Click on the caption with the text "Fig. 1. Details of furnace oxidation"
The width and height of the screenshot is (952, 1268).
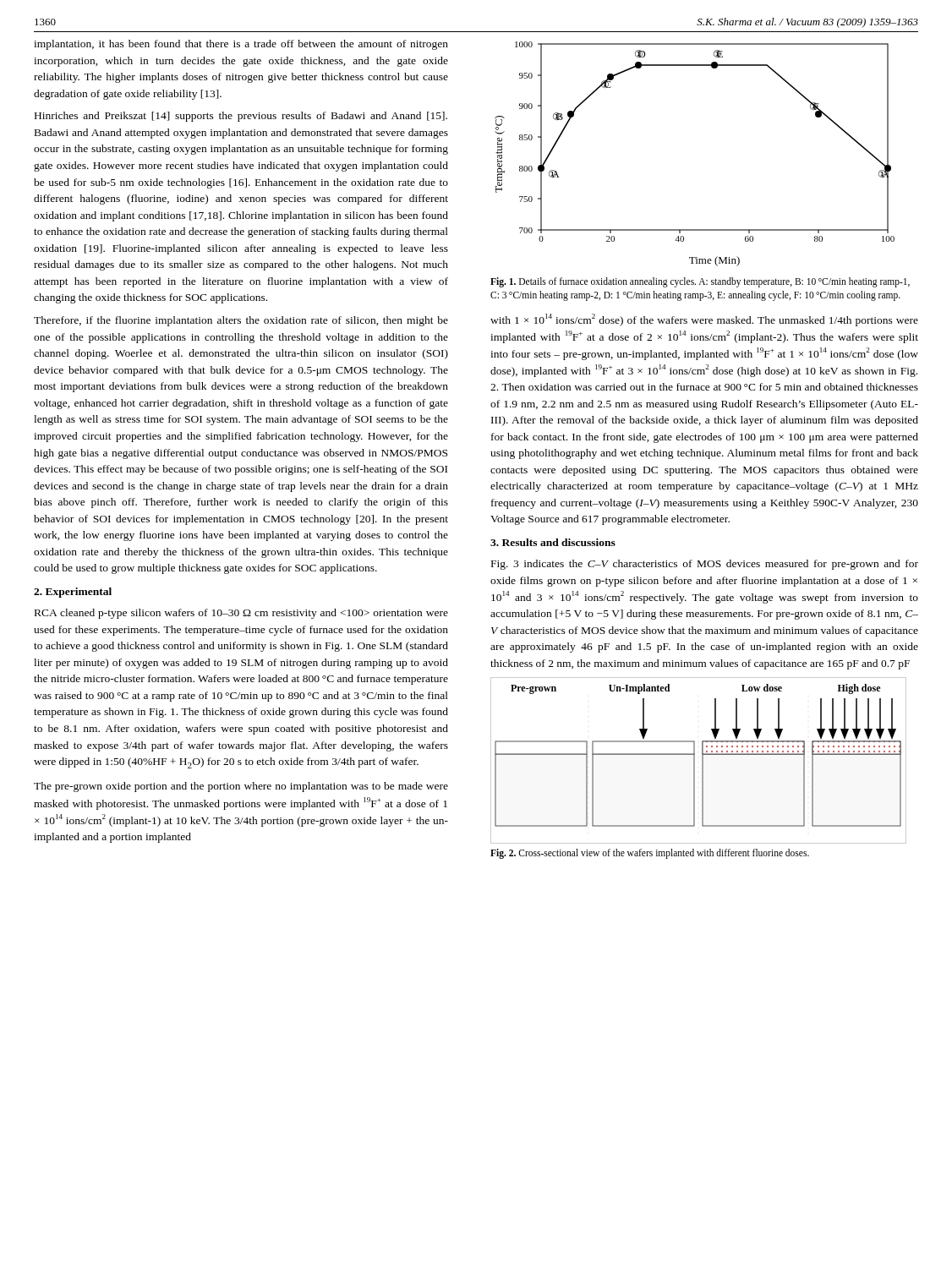pos(700,288)
